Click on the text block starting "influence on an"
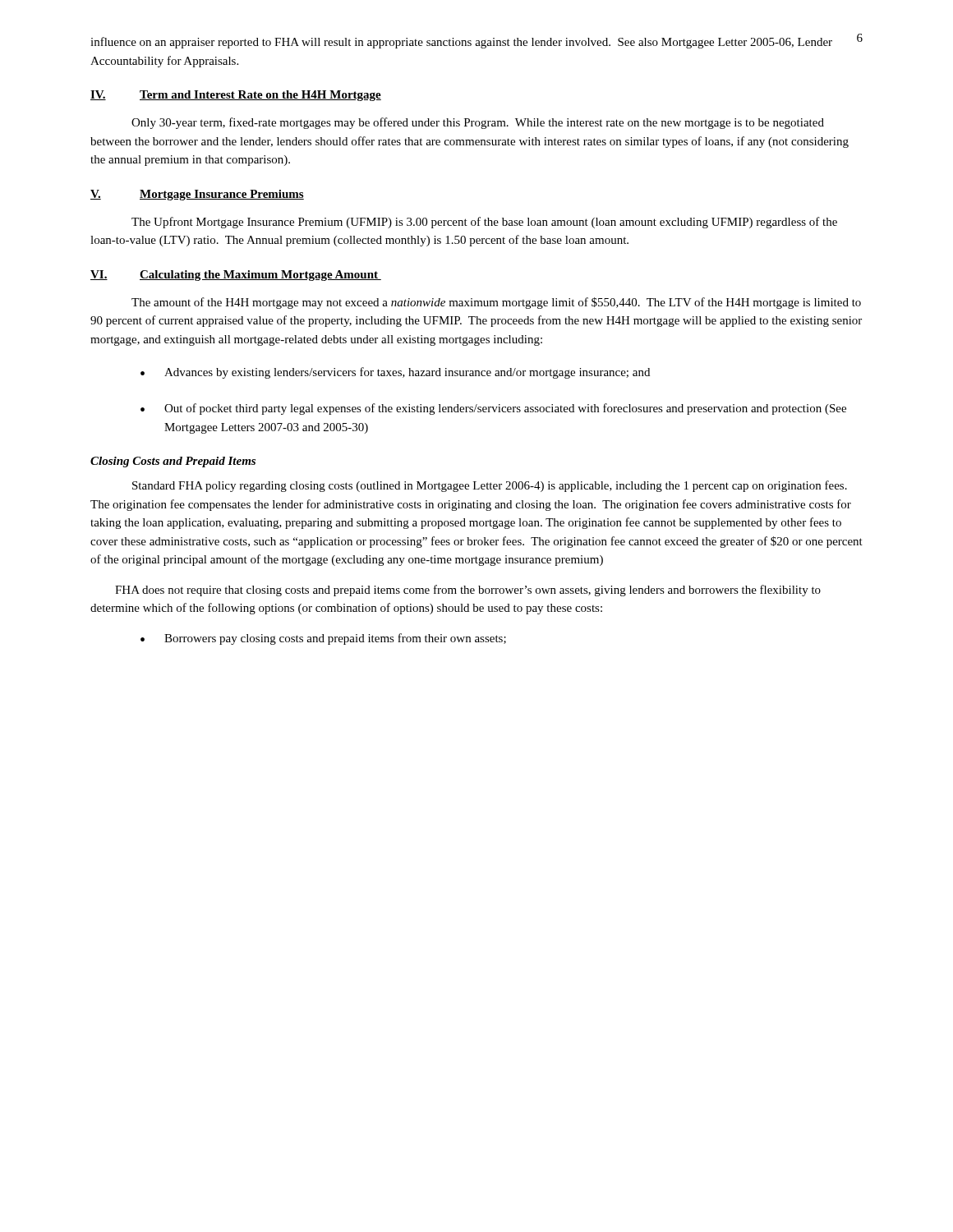Viewport: 953px width, 1232px height. pyautogui.click(x=461, y=51)
